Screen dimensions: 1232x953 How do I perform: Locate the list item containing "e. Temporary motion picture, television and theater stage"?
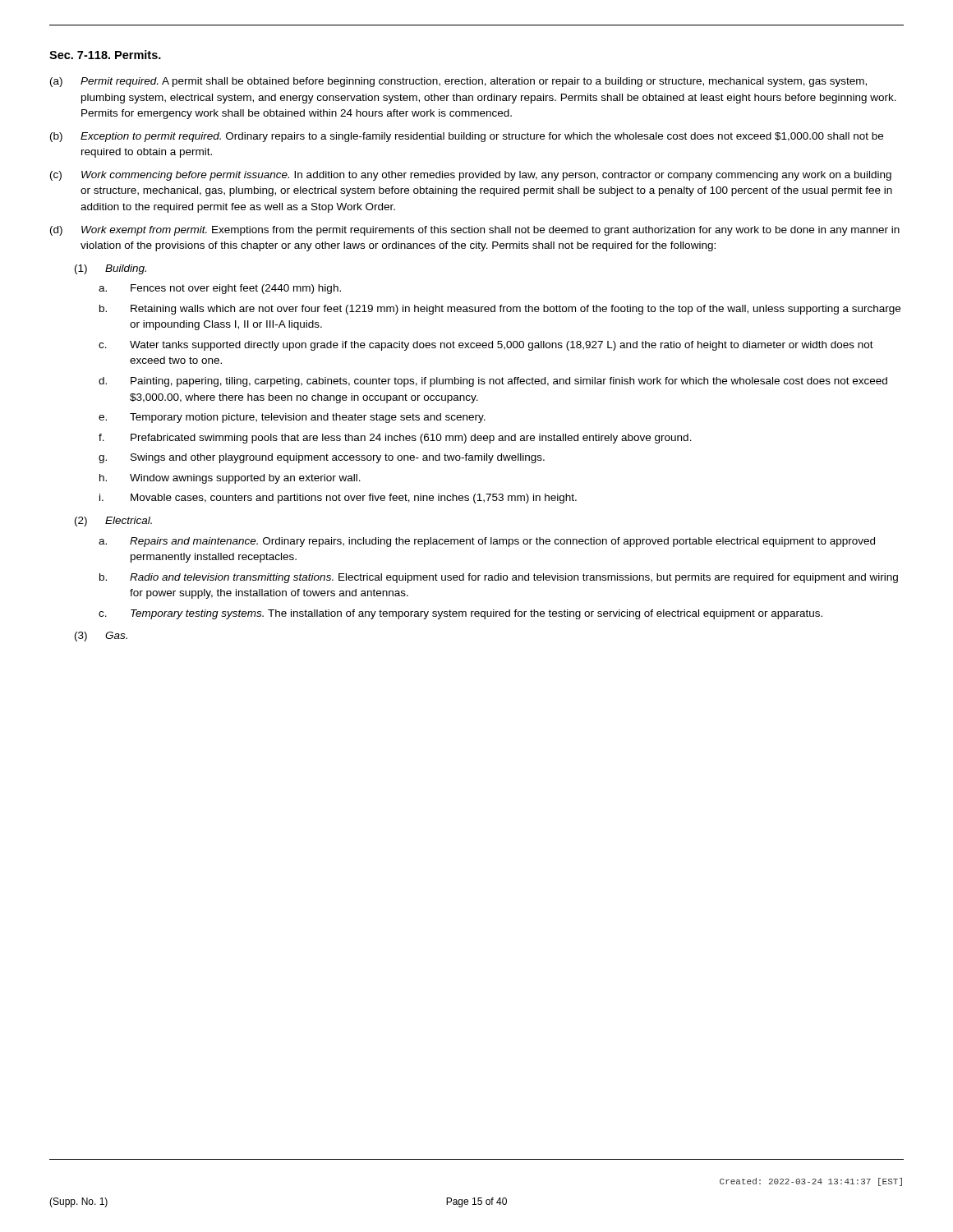click(476, 417)
